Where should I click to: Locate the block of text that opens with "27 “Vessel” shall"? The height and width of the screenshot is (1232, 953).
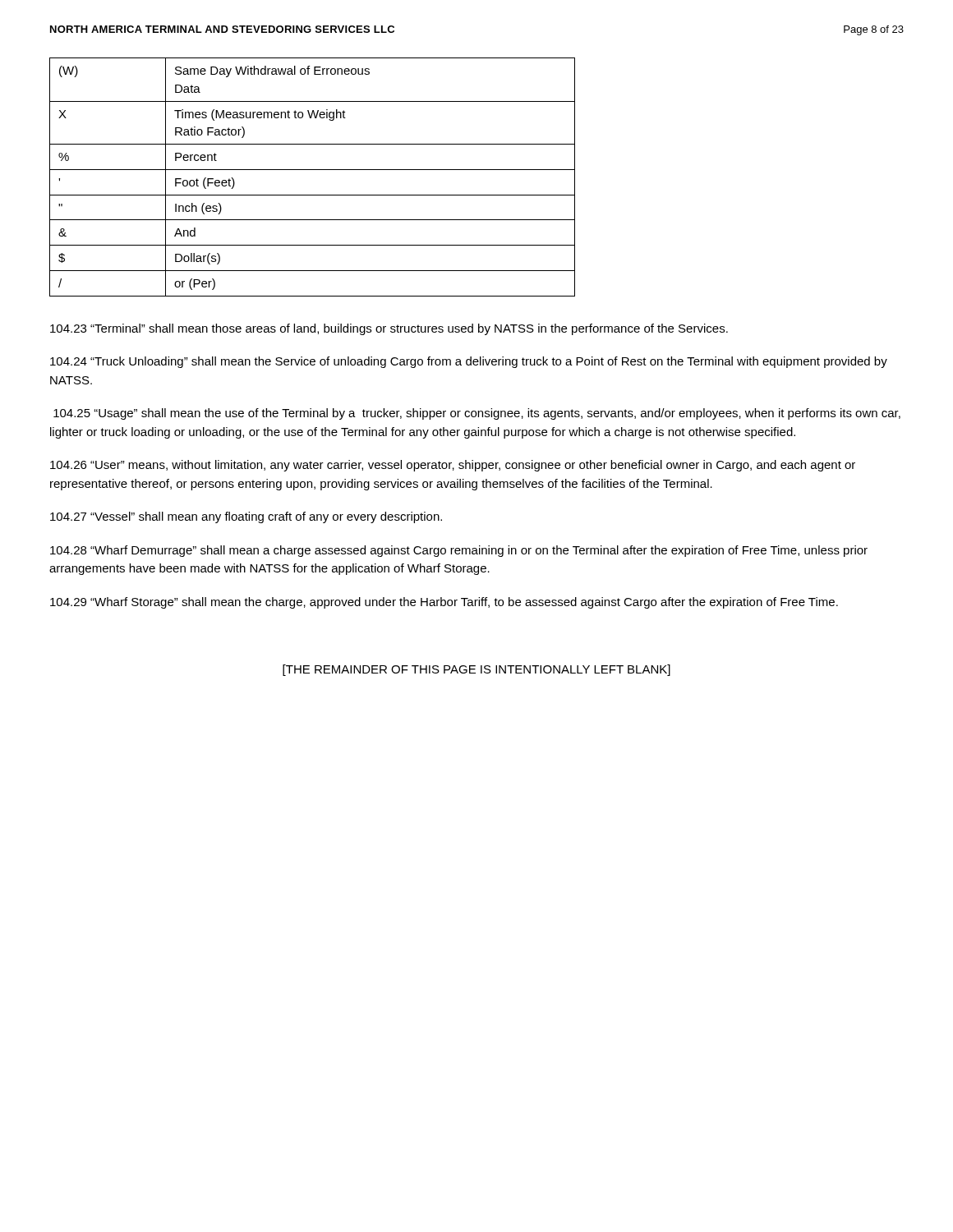246,516
